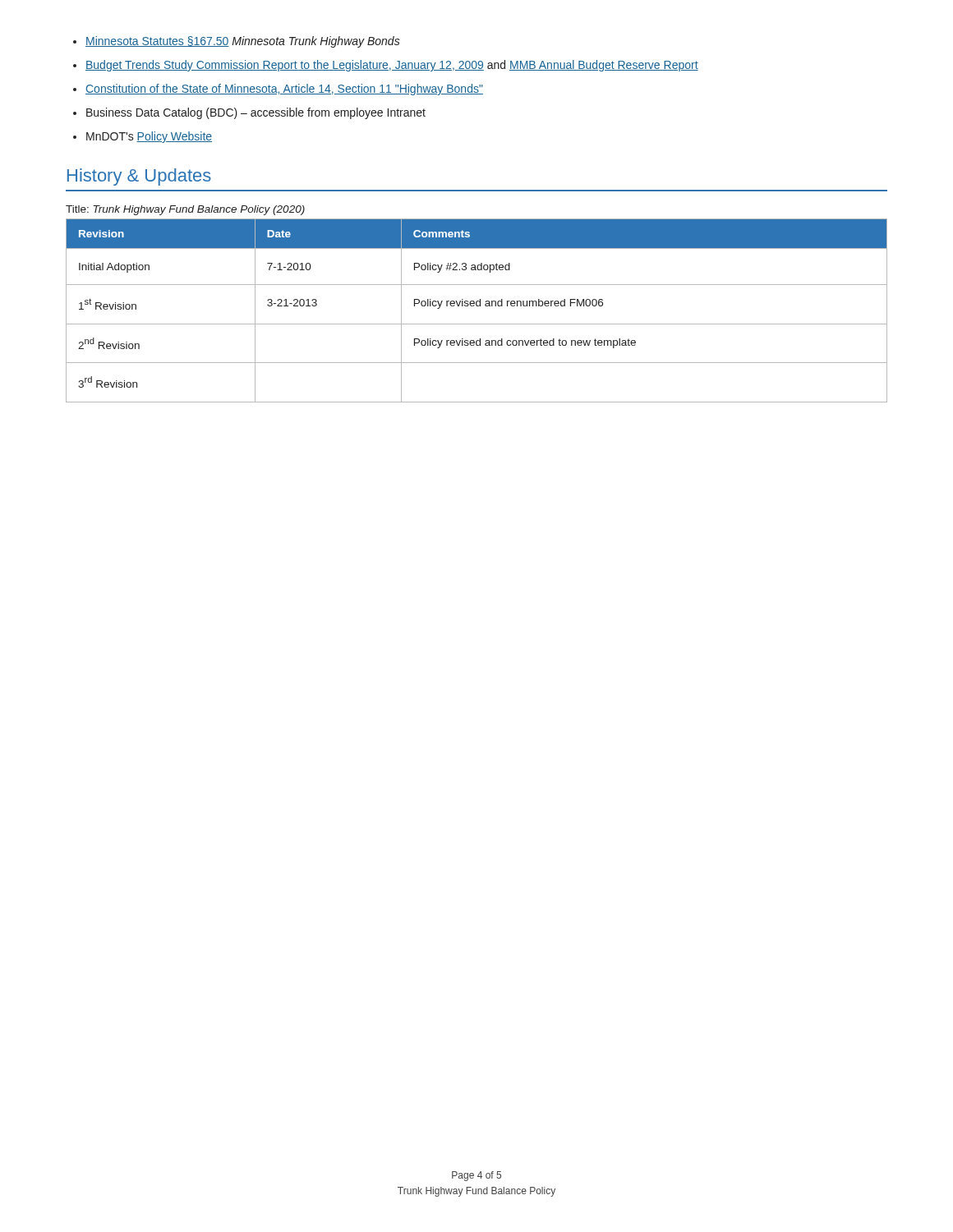Locate the section header with the text "History & Updates"
953x1232 pixels.
point(139,175)
